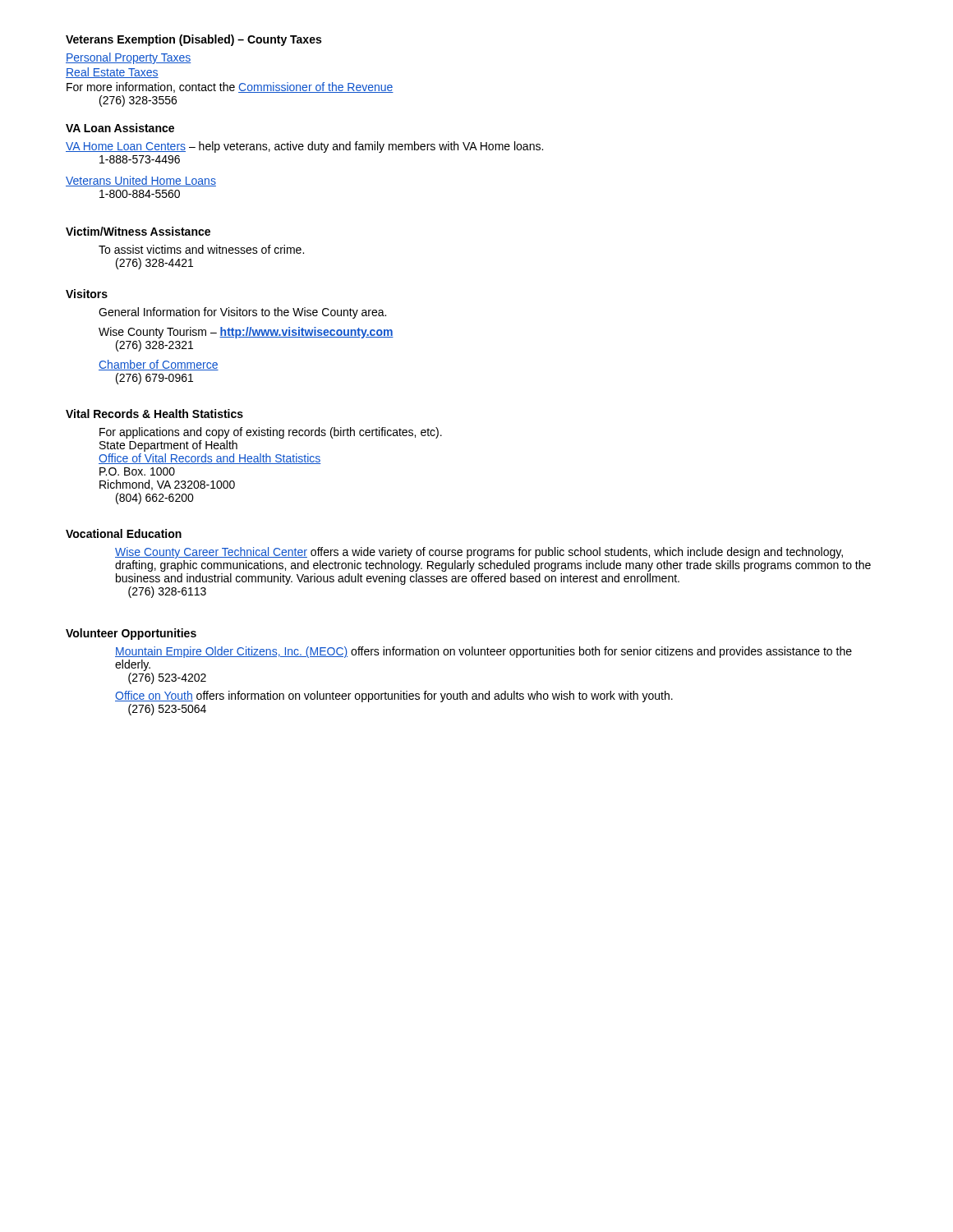Locate the block of text that opens with "Wise County Career Technical Center"
The image size is (953, 1232).
point(493,572)
